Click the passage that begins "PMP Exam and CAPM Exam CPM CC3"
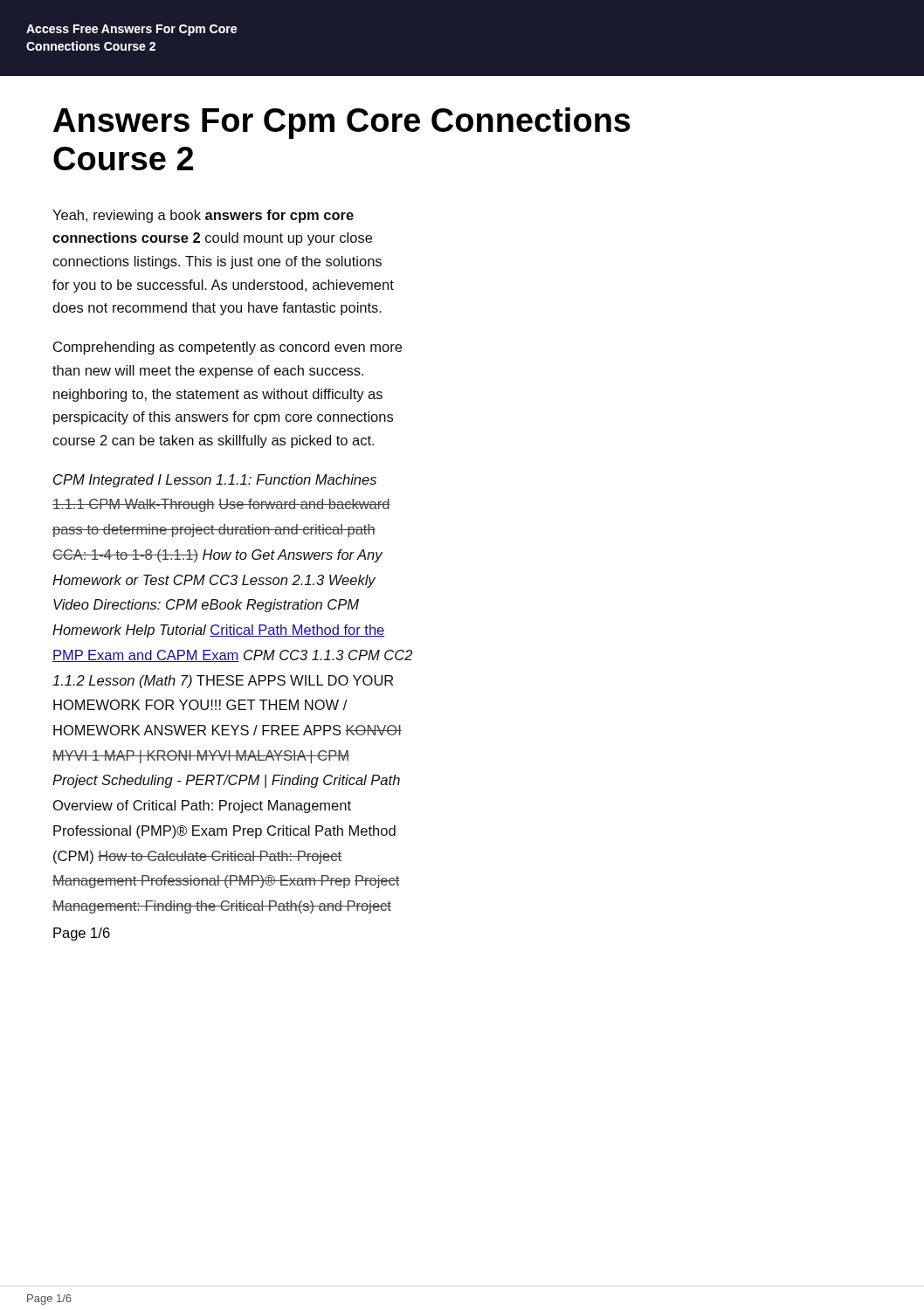 tap(232, 655)
